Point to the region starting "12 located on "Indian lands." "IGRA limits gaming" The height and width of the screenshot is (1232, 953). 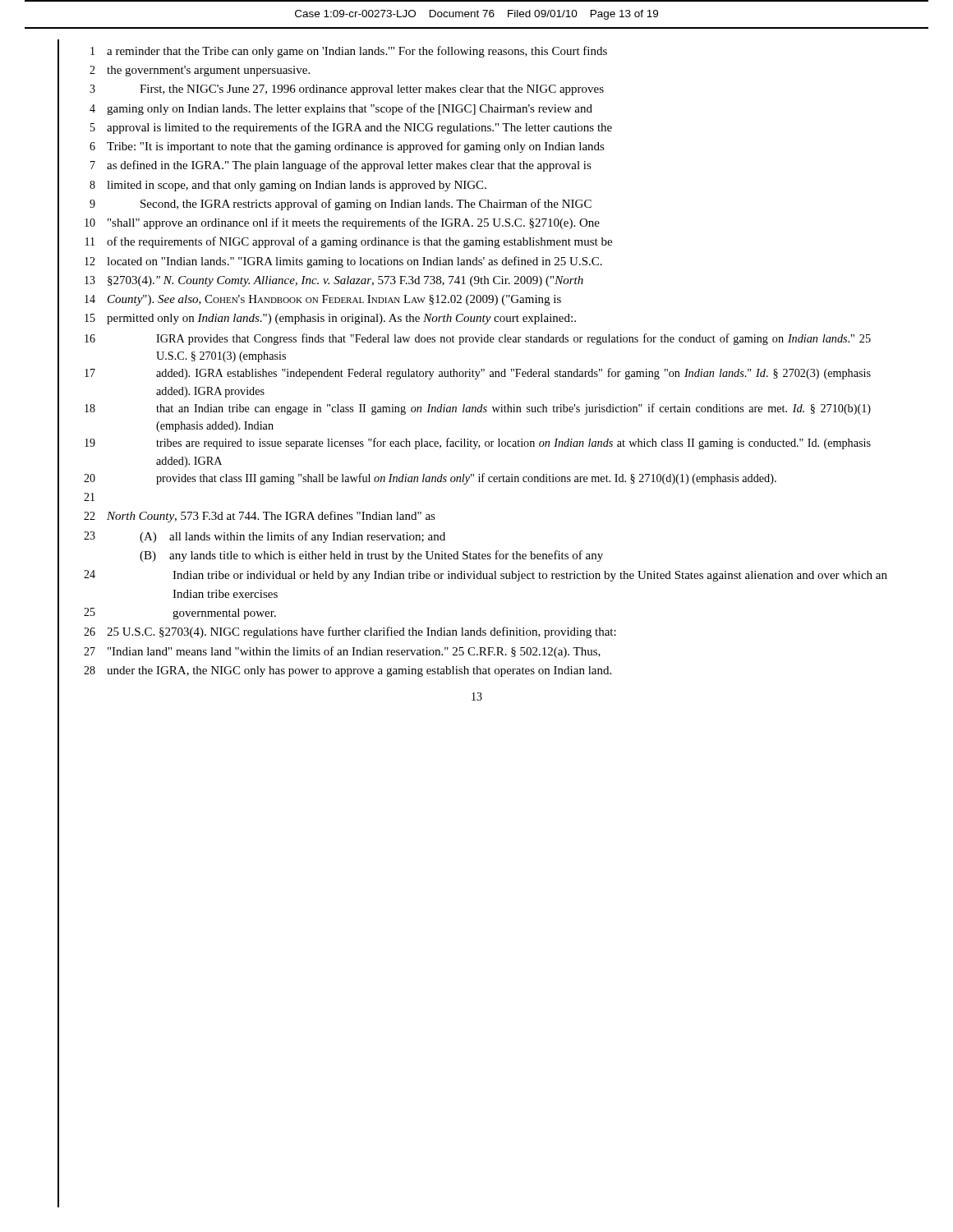[476, 261]
